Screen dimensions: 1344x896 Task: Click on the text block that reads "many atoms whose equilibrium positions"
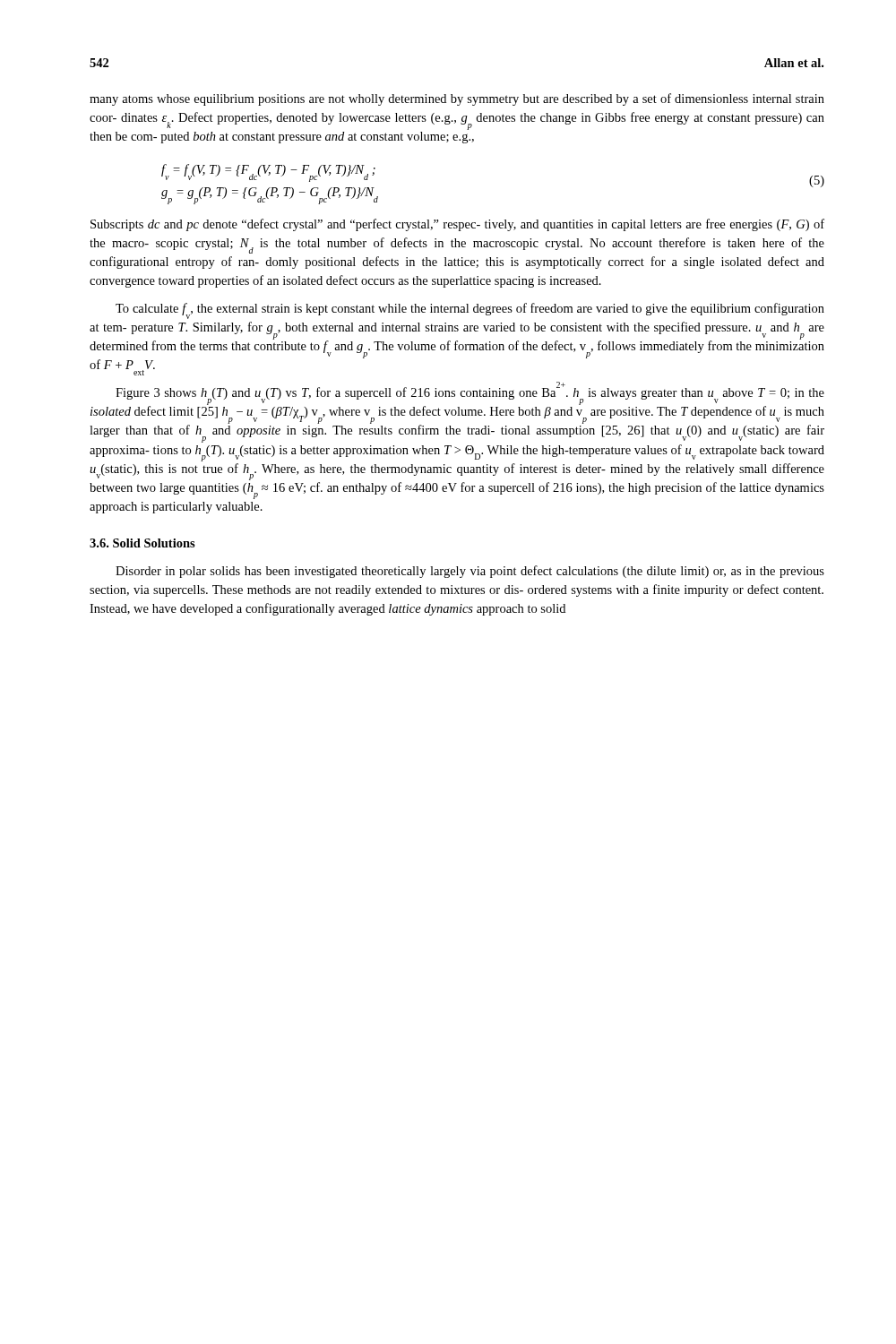coord(457,118)
